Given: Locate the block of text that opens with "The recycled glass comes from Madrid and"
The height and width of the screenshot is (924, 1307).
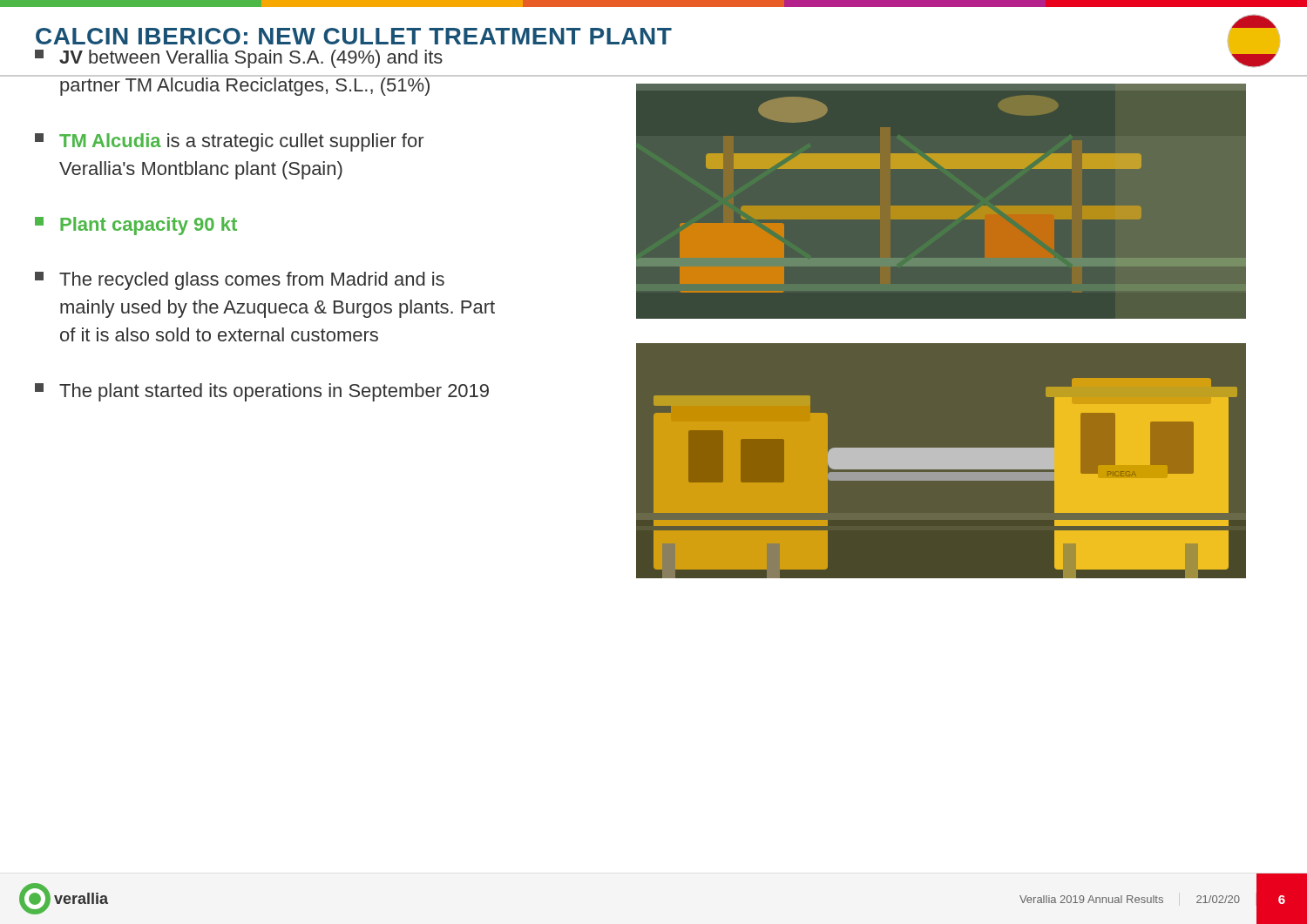Looking at the screenshot, I should point(265,308).
